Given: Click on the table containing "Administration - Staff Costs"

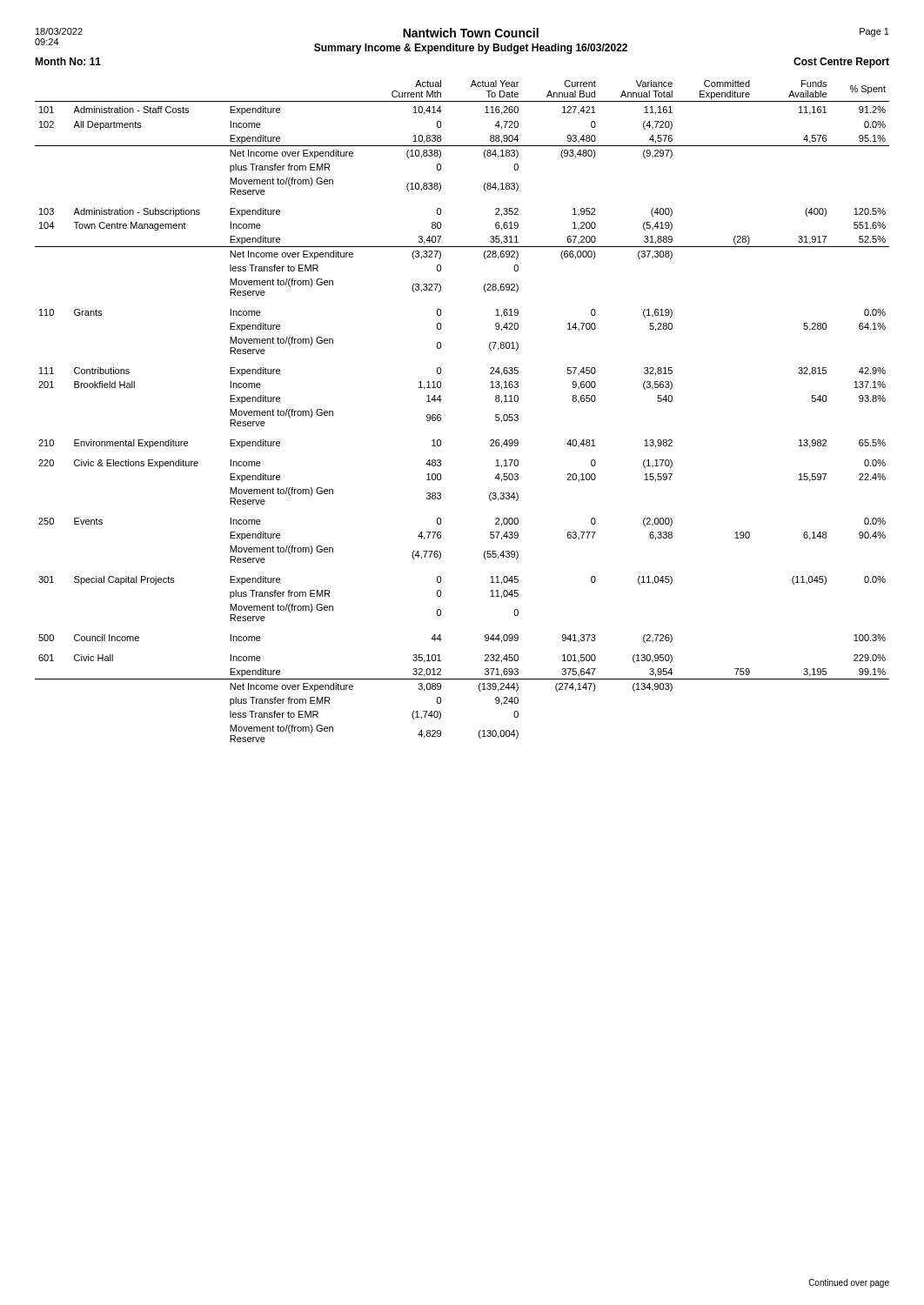Looking at the screenshot, I should tap(462, 411).
